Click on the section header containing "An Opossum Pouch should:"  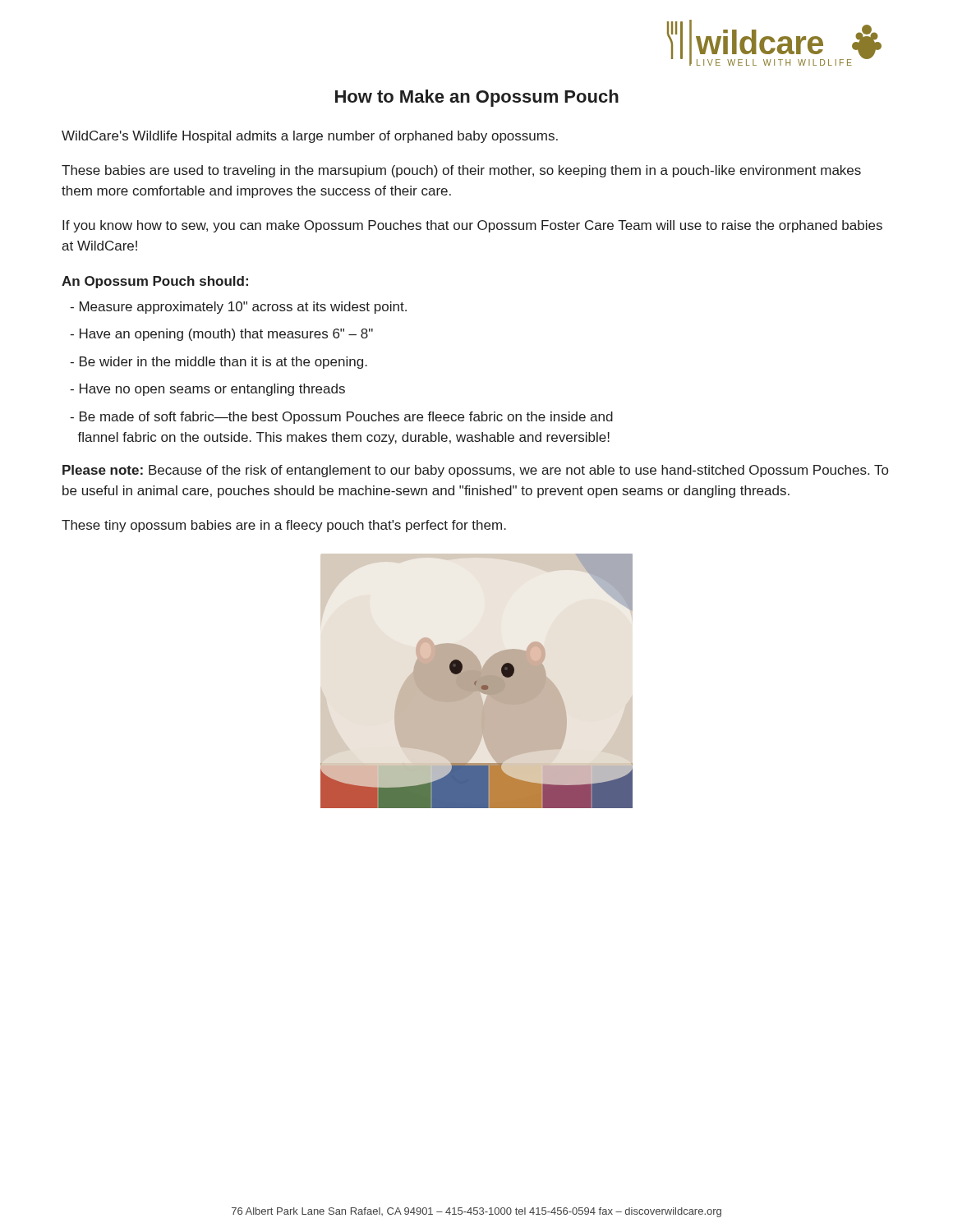tap(156, 281)
